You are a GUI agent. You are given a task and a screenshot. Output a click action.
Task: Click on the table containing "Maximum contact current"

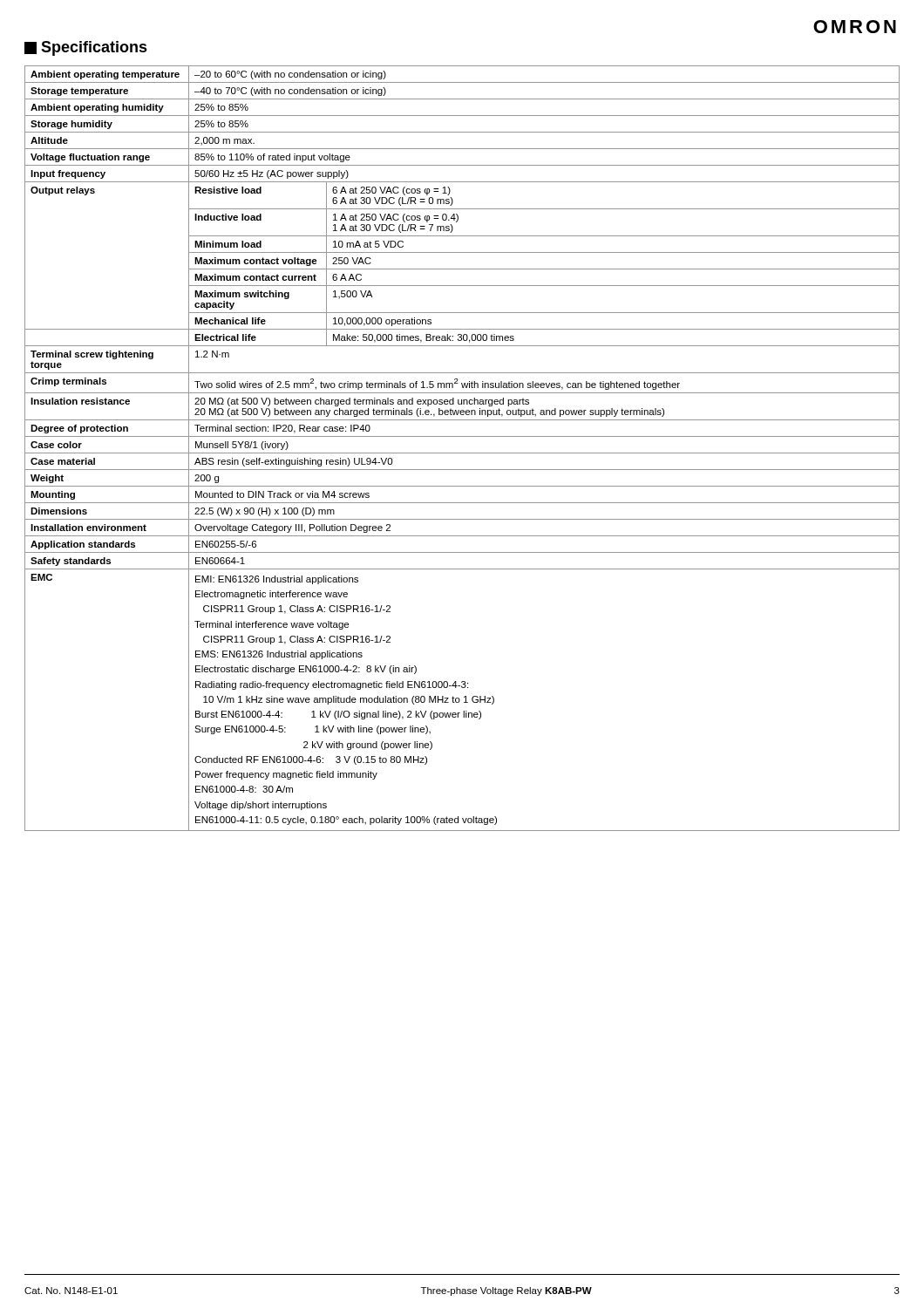point(462,448)
